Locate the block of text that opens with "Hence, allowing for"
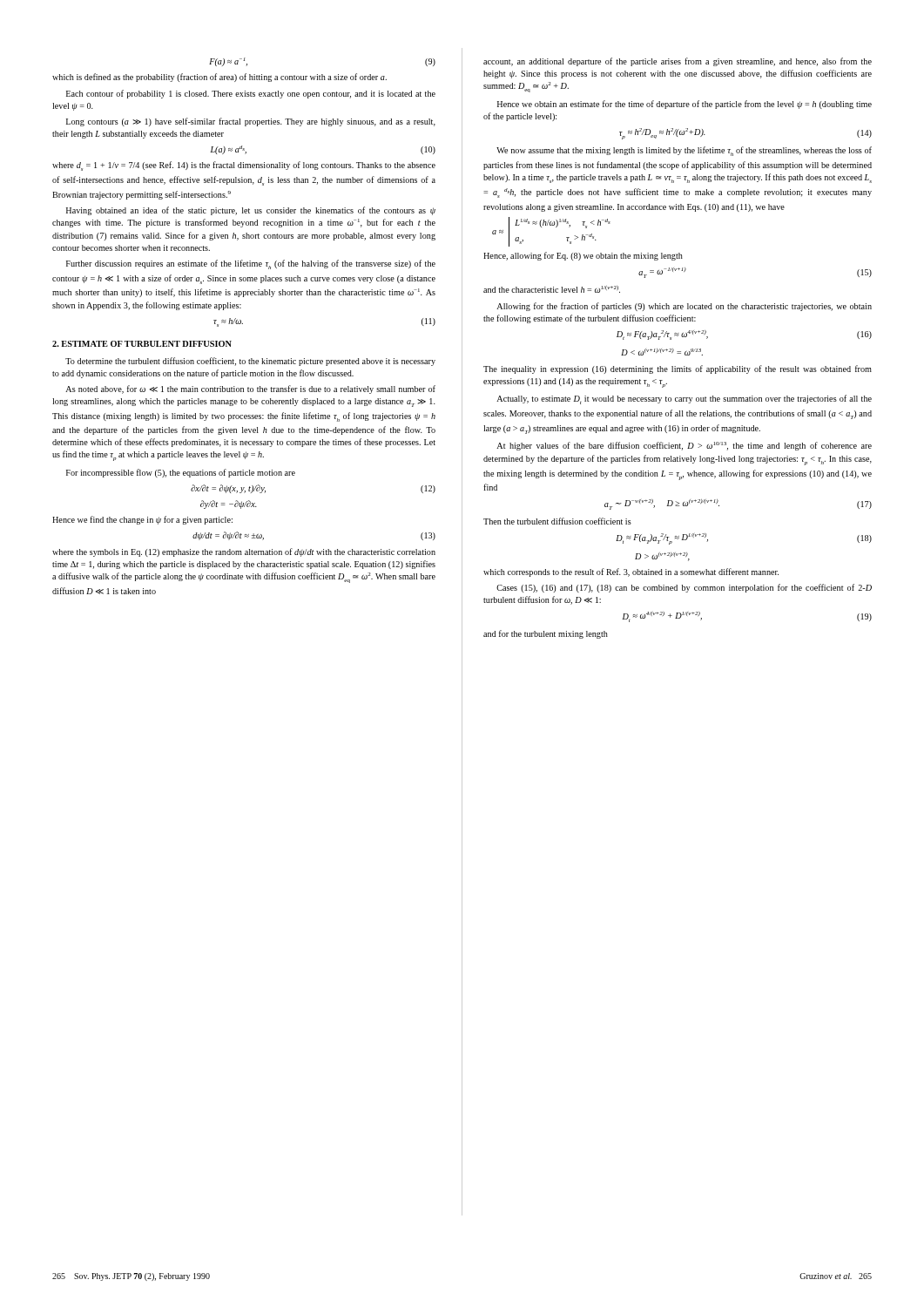 (x=678, y=256)
